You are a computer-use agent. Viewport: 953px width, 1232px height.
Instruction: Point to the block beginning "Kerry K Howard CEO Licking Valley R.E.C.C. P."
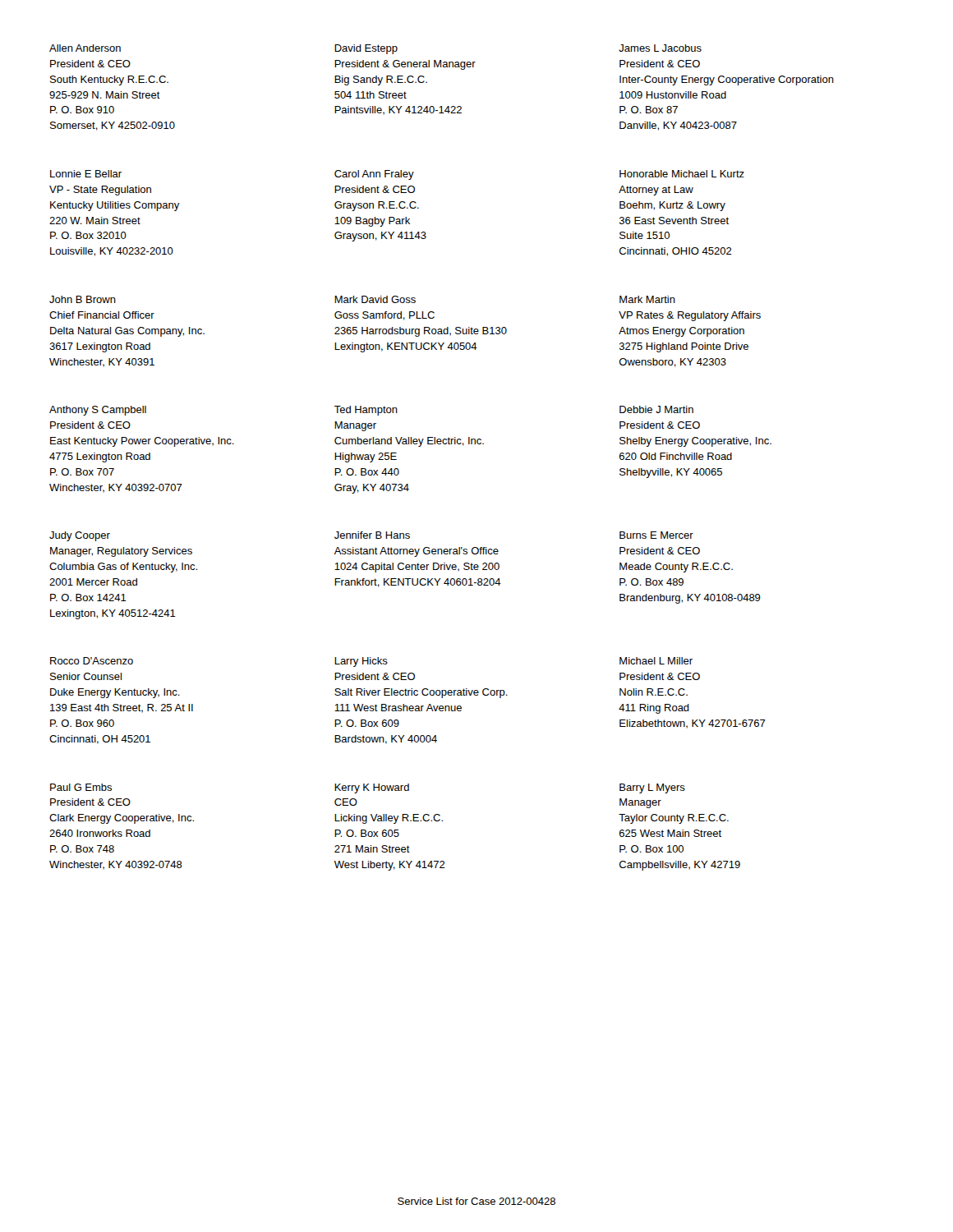[x=390, y=826]
